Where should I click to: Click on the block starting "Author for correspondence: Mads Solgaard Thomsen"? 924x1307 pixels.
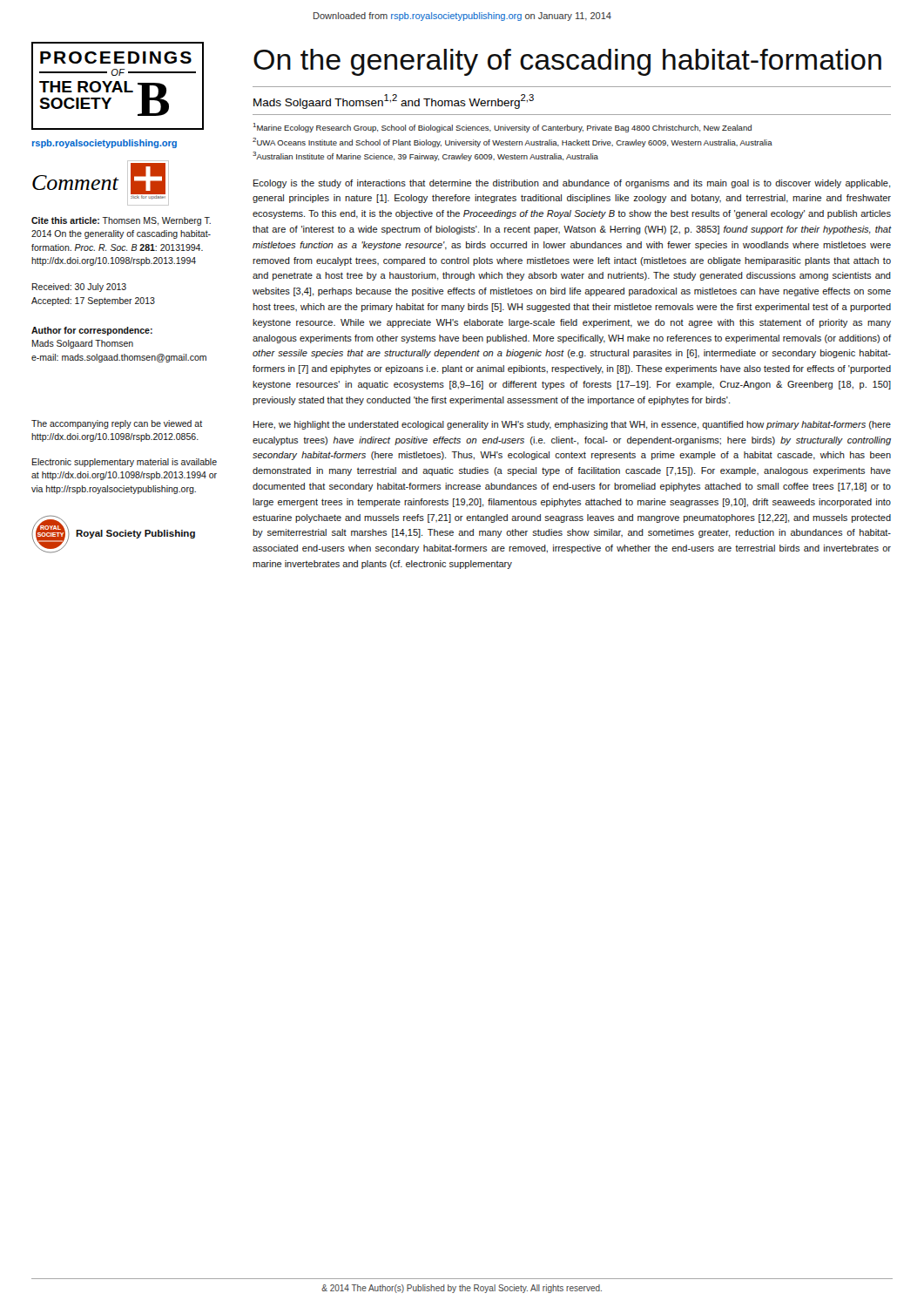119,343
